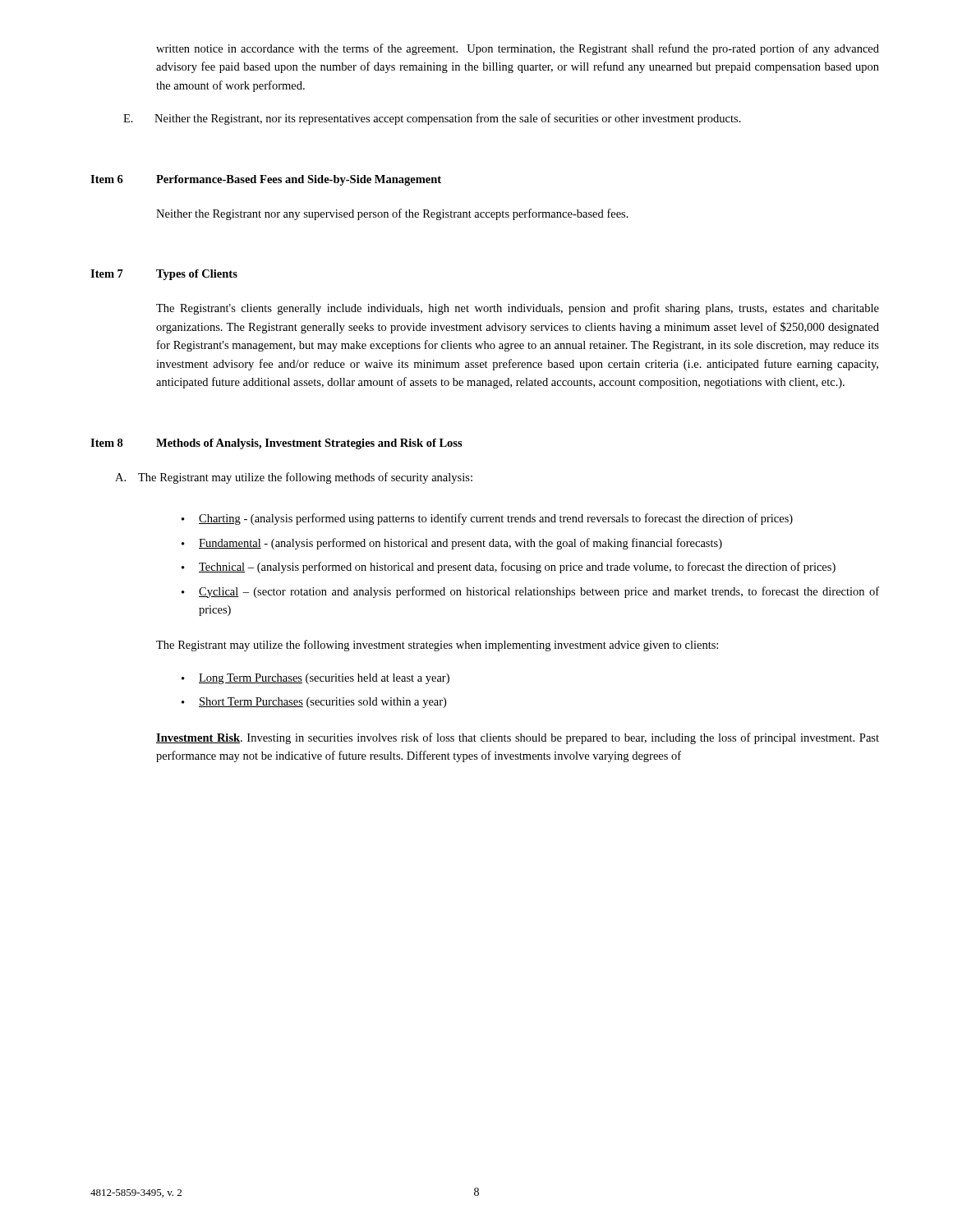Screen dimensions: 1232x953
Task: Select the region starting "Investment Risk. Investing in securities involves"
Action: 518,747
